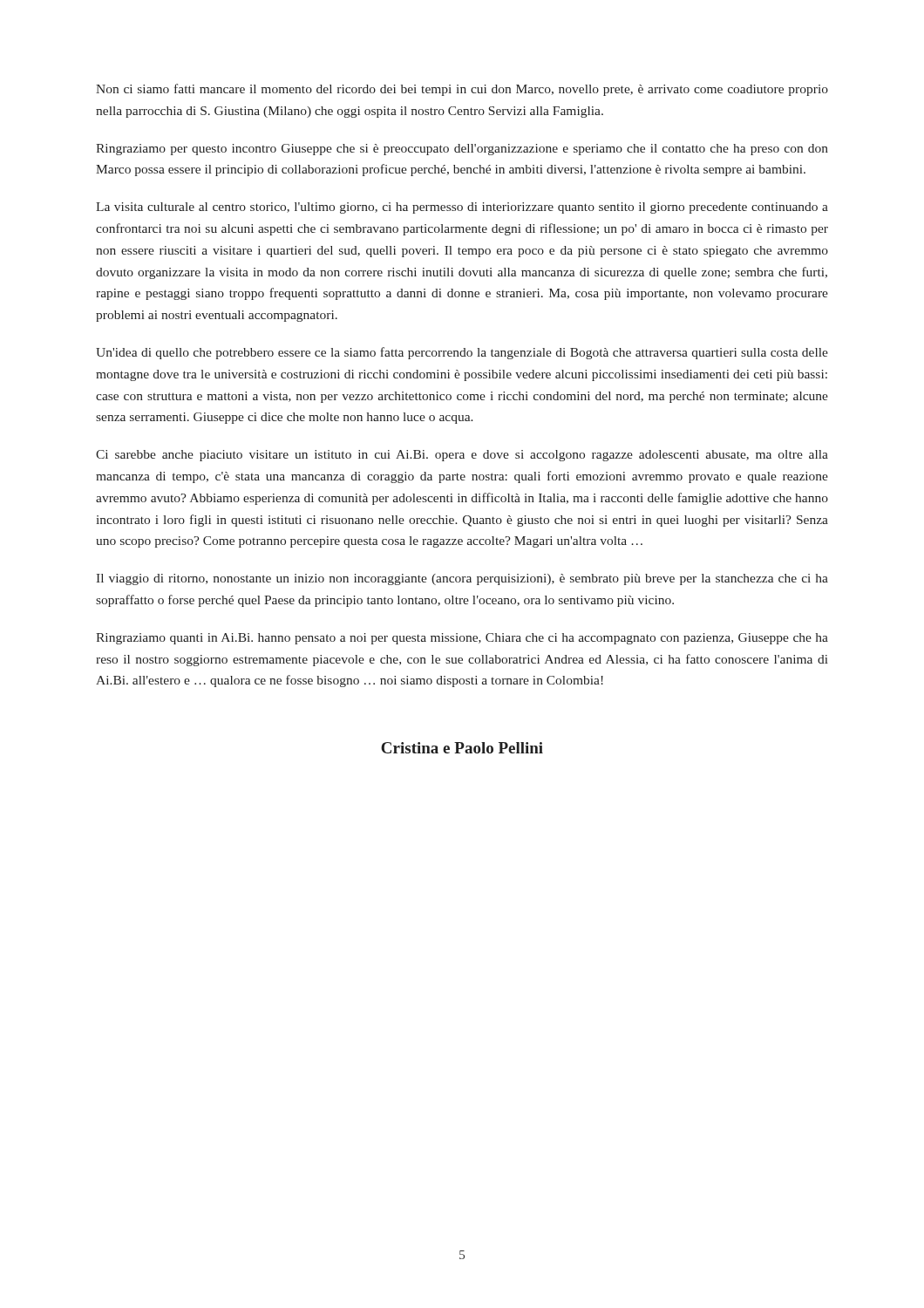Click the passage that begins "Non ci siamo fatti mancare il"
This screenshot has height=1308, width=924.
(462, 99)
